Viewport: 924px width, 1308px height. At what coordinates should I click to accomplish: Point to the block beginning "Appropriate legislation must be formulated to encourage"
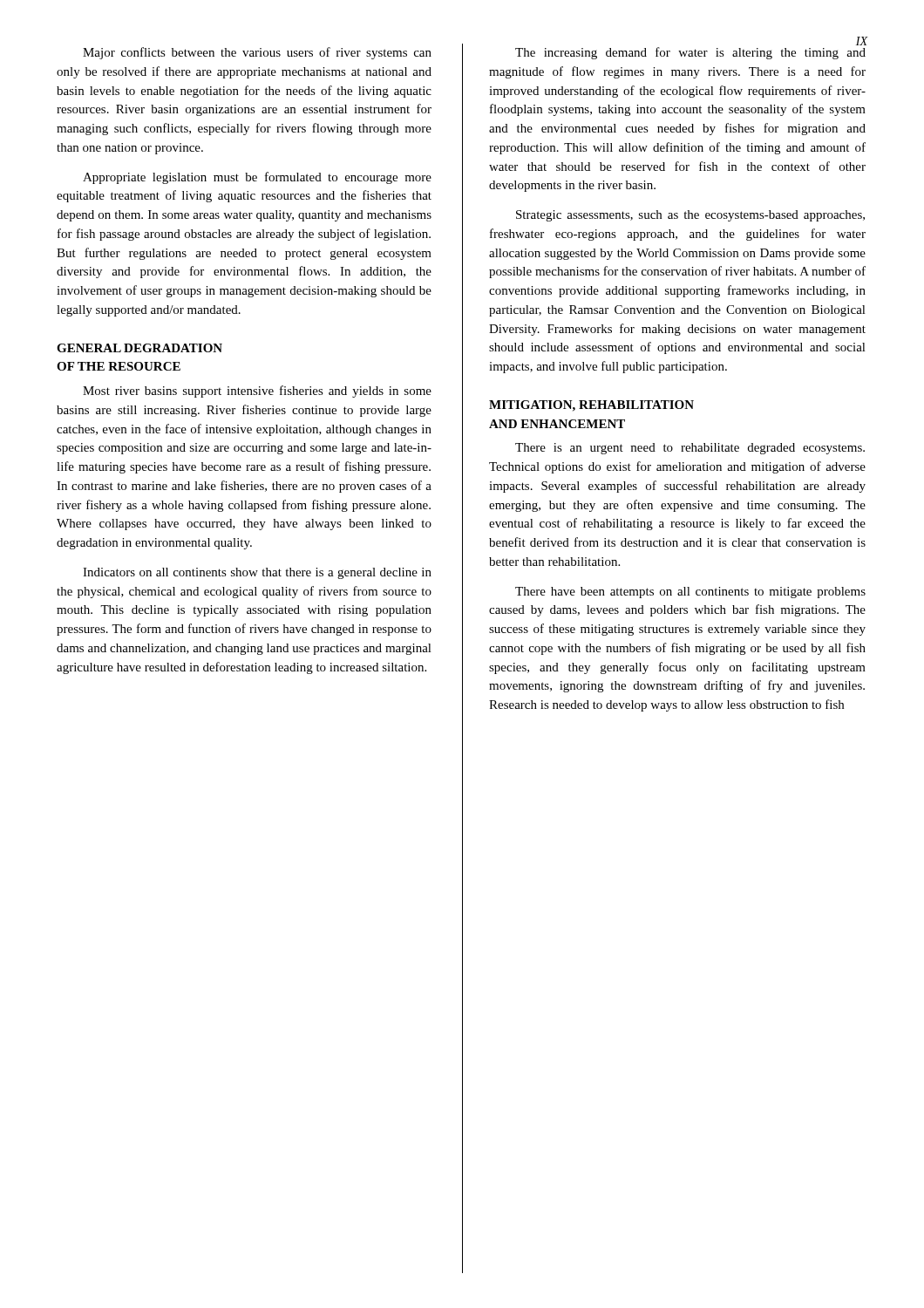(x=244, y=244)
